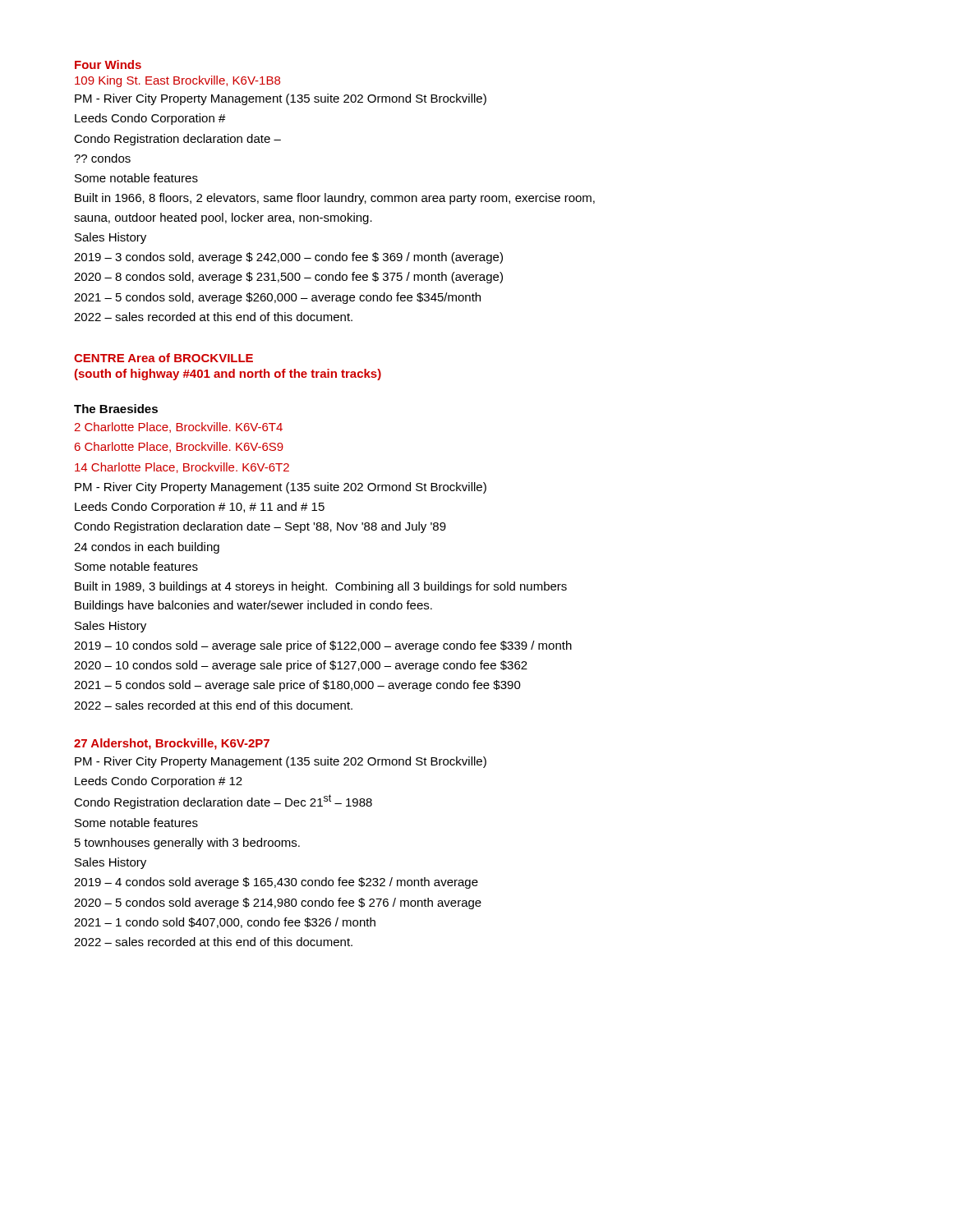
Task: Locate the passage starting "Four Winds"
Action: click(108, 64)
